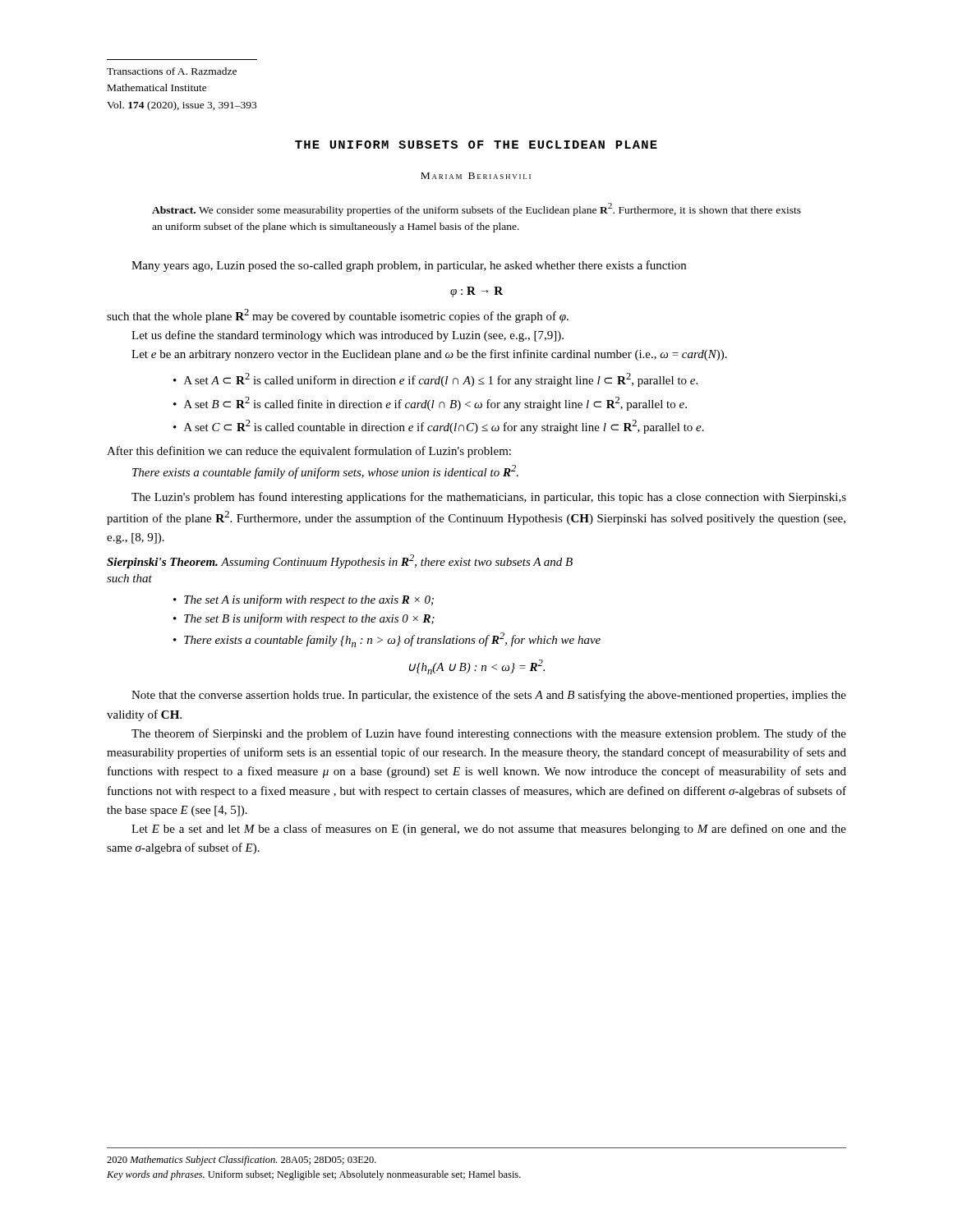This screenshot has height=1232, width=953.
Task: Navigate to the element starting "A set A ⊂ R2 is"
Action: (x=441, y=379)
